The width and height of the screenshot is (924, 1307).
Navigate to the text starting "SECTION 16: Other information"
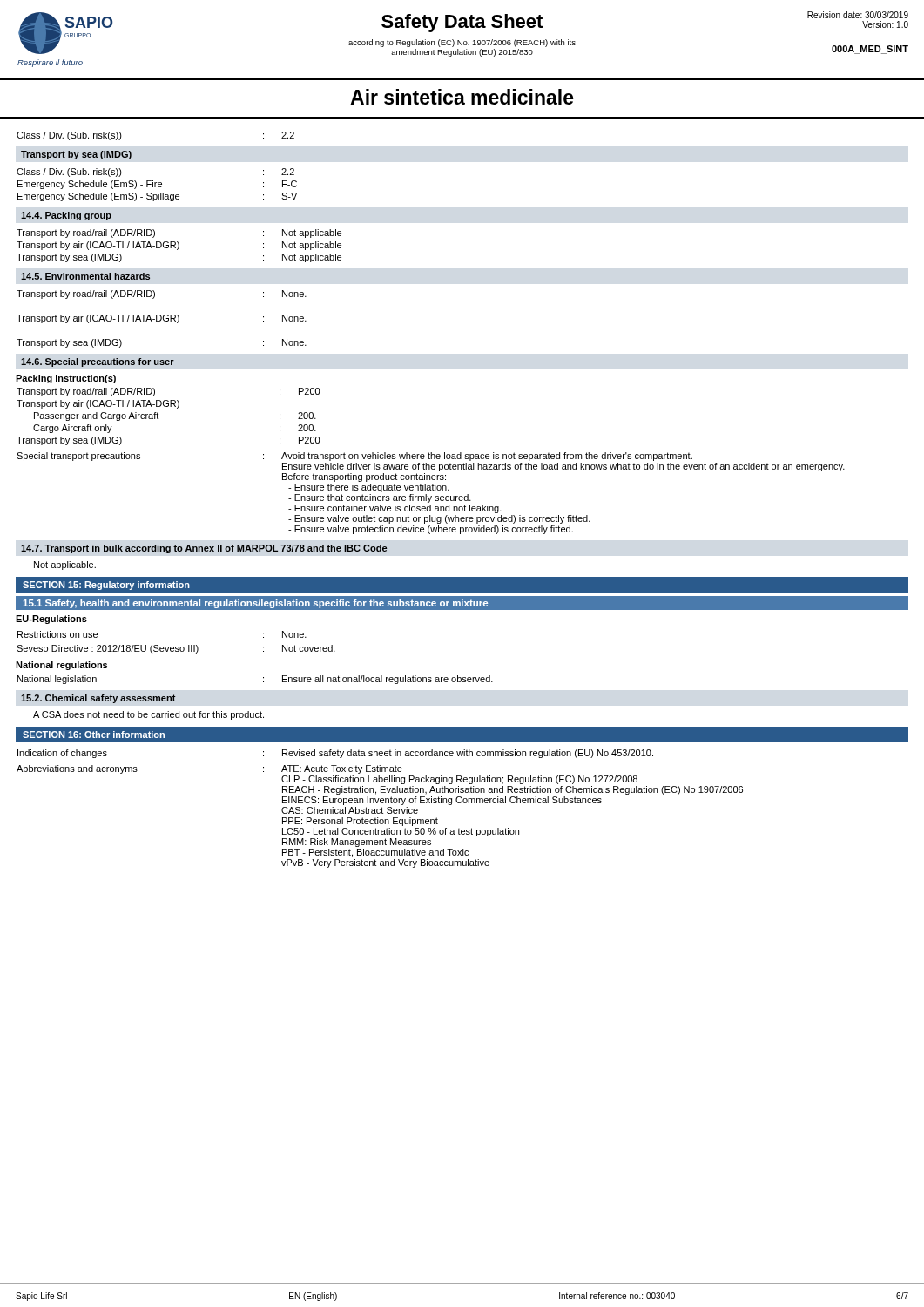pos(462,735)
